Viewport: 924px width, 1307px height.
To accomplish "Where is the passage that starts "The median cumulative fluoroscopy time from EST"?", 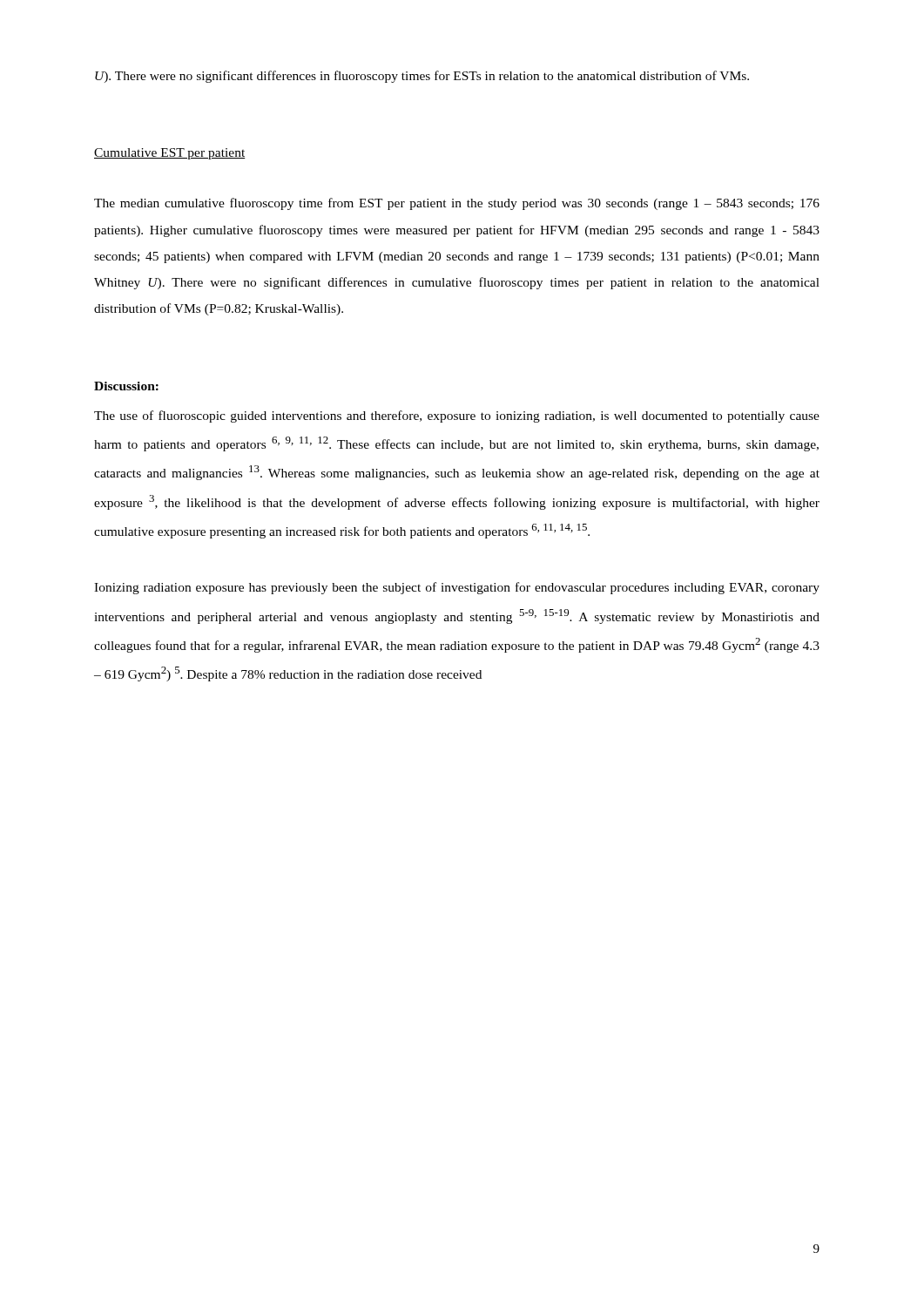I will click(457, 256).
